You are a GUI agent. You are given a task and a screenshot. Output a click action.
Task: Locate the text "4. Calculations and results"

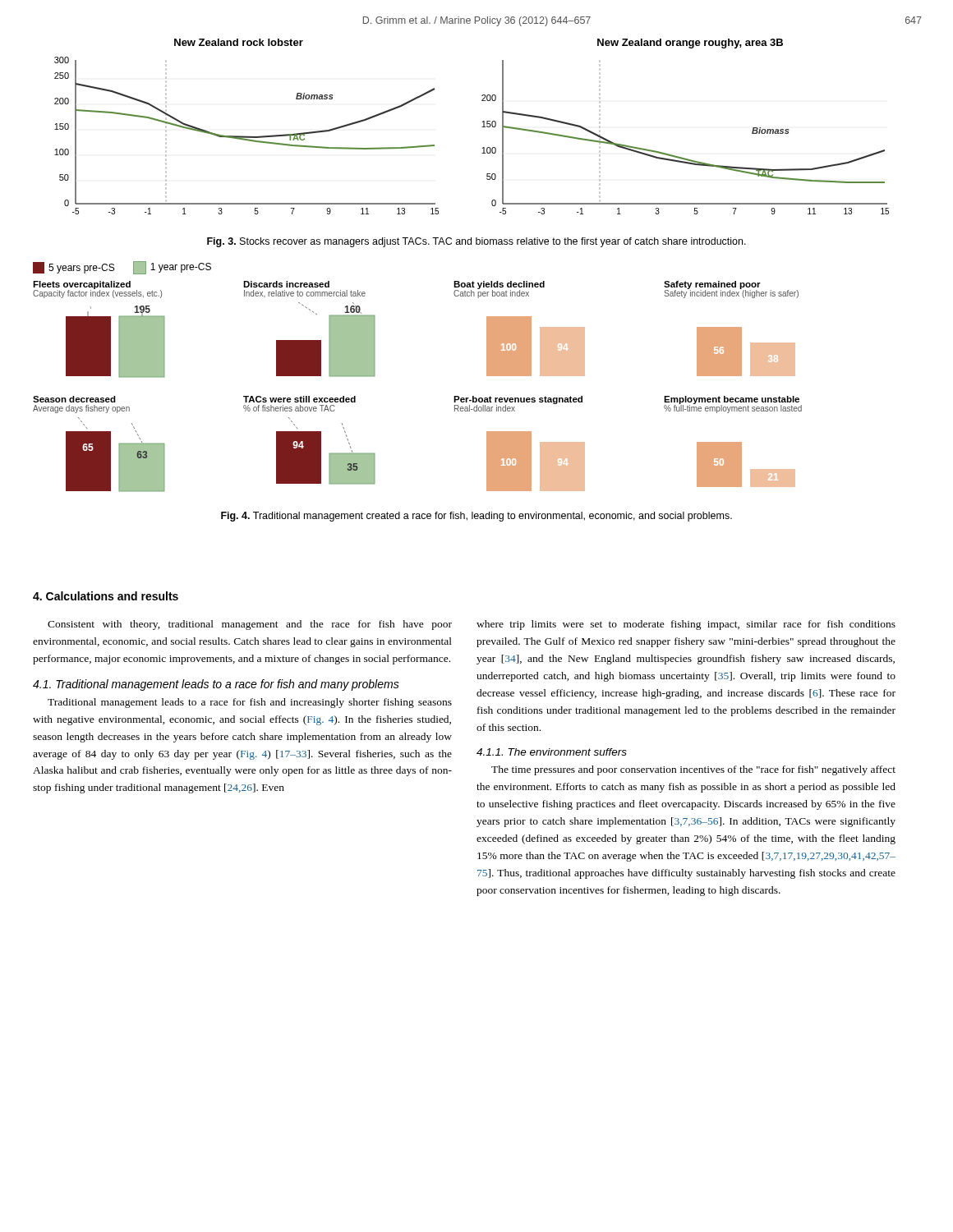[x=106, y=596]
